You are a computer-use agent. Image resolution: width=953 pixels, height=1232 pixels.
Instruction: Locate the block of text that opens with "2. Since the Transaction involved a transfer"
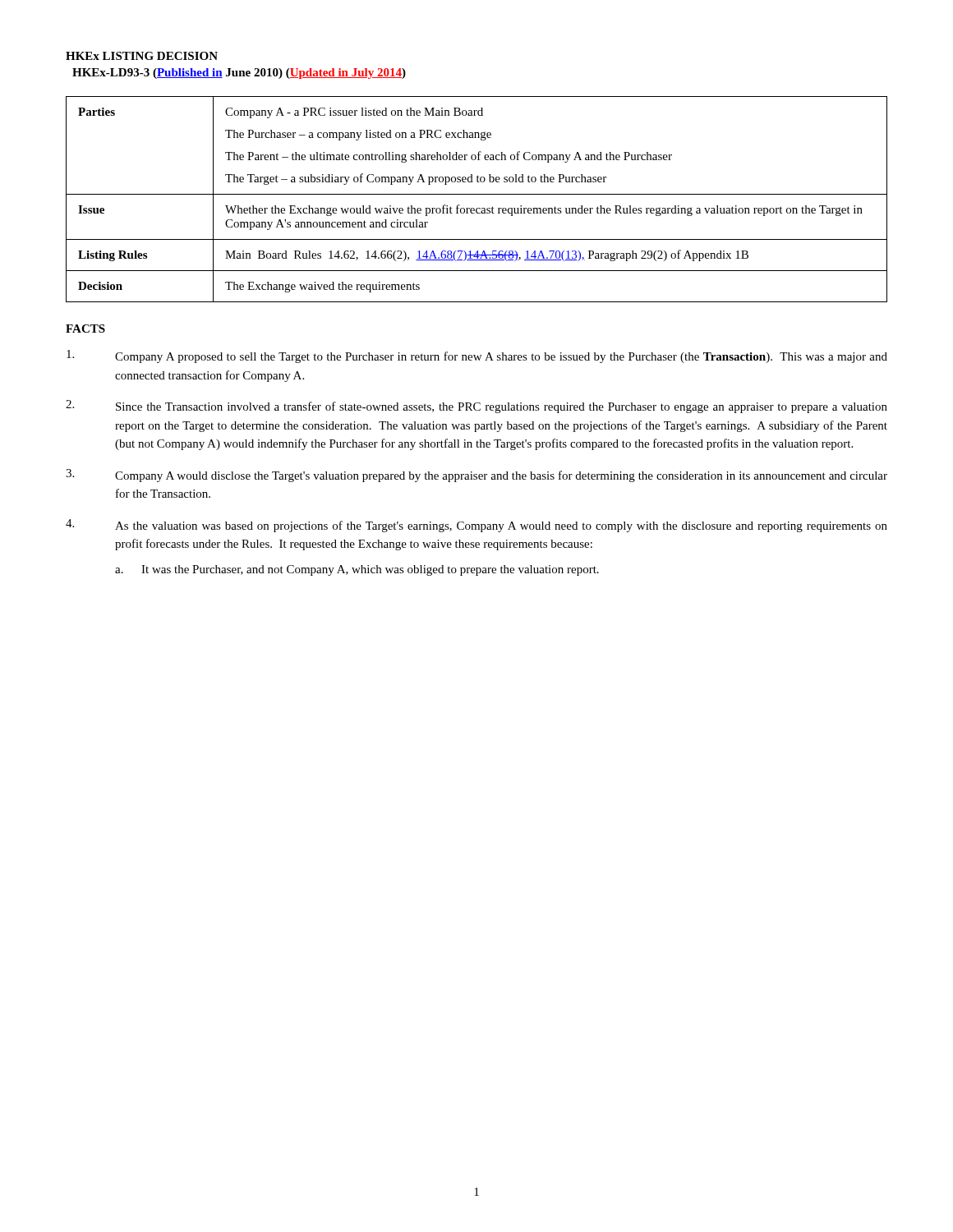[476, 425]
